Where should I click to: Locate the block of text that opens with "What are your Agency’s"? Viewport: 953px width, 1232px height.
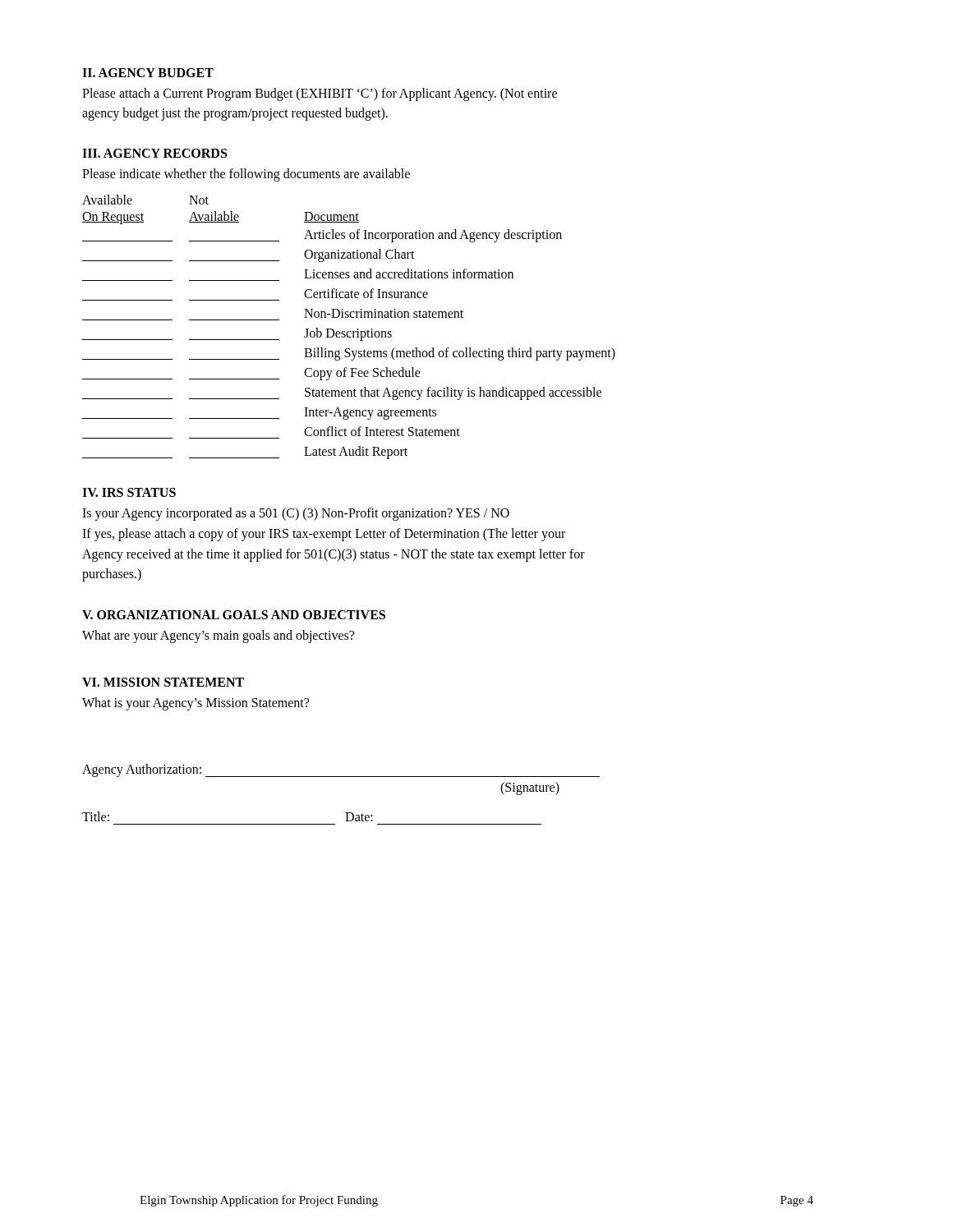pyautogui.click(x=218, y=635)
